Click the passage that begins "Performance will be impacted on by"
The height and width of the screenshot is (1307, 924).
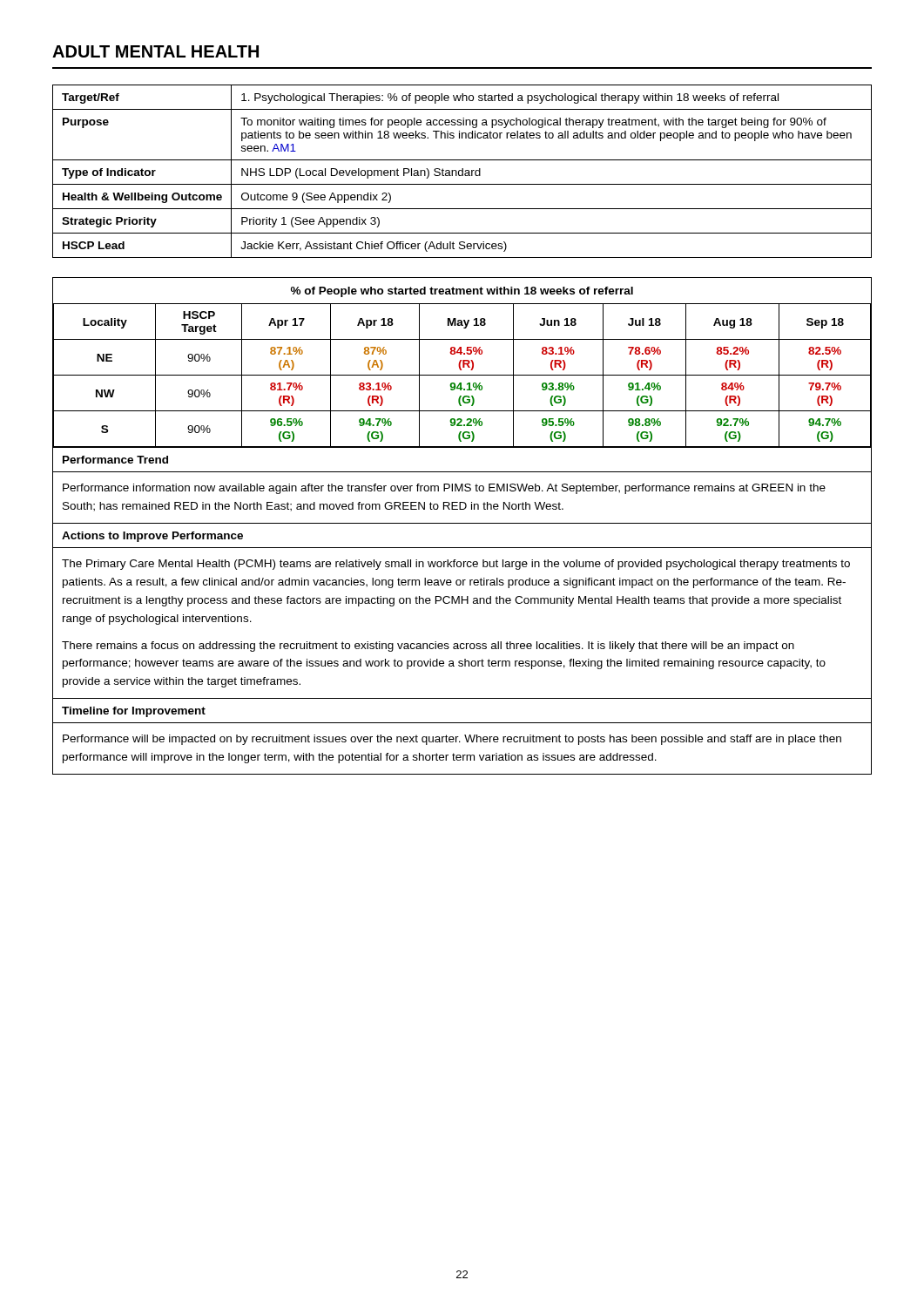tap(452, 748)
